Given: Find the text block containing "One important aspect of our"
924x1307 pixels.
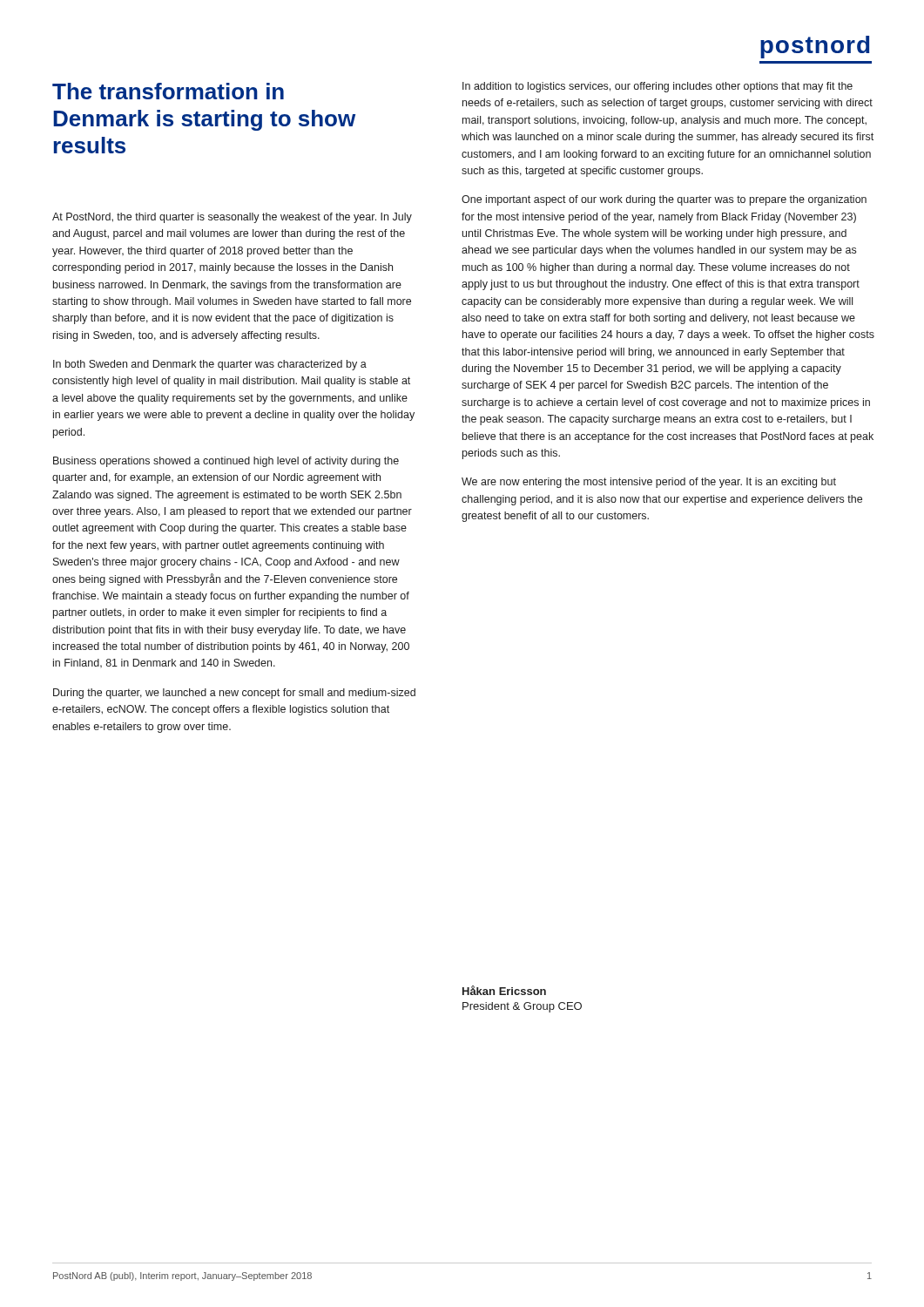Looking at the screenshot, I should point(668,326).
